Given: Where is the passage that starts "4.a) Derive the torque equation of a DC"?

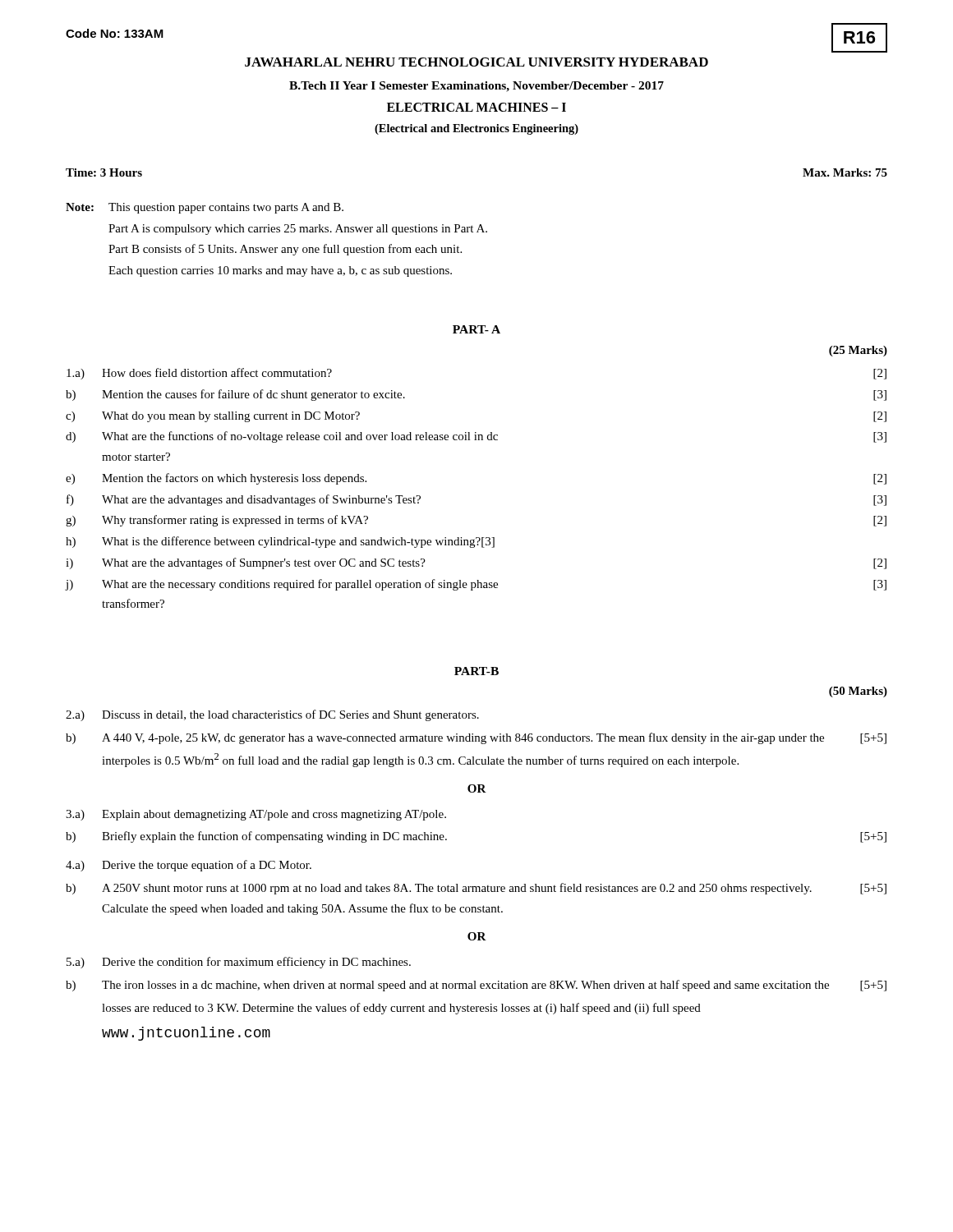Looking at the screenshot, I should (189, 866).
